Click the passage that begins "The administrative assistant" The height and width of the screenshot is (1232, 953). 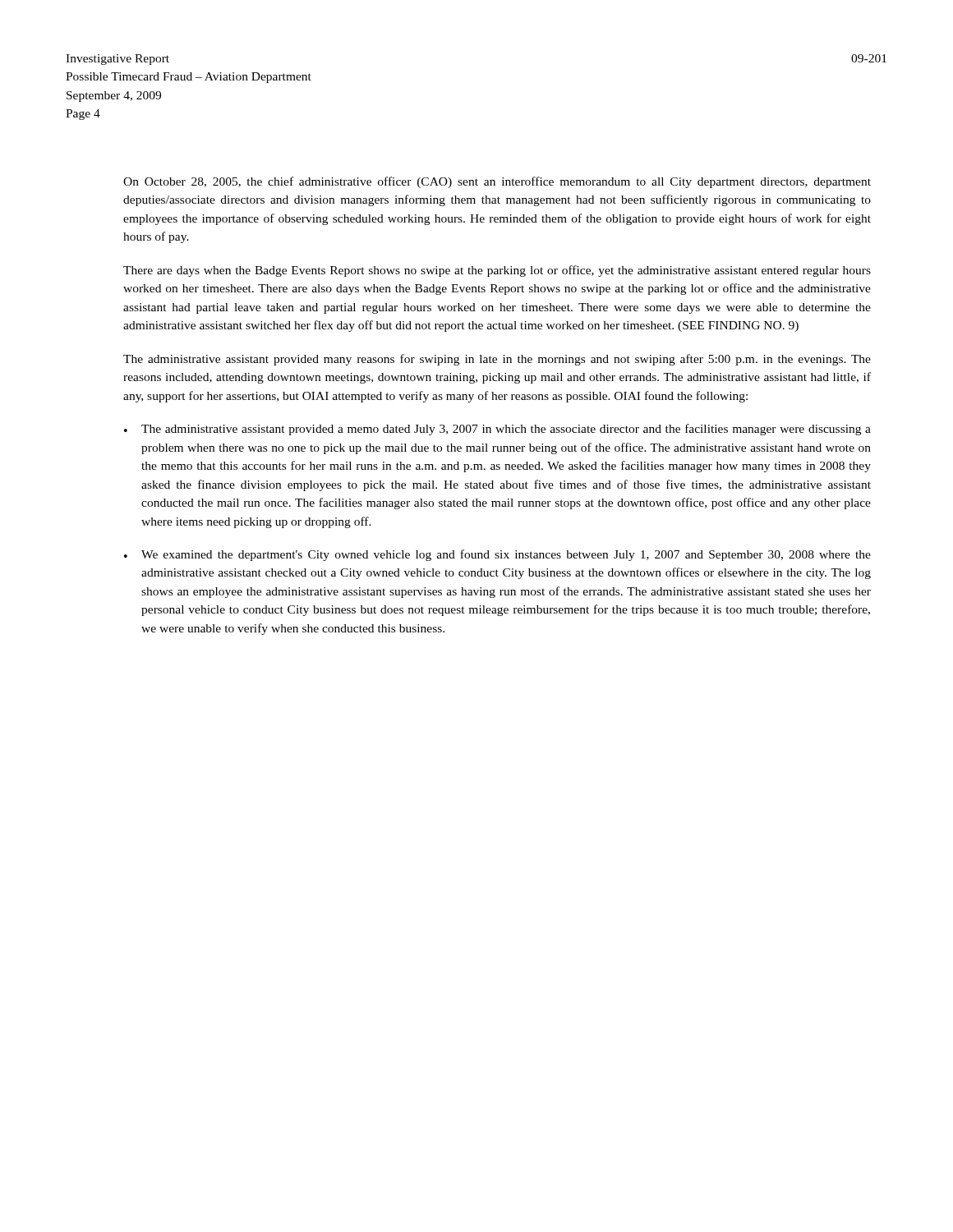pos(497,377)
